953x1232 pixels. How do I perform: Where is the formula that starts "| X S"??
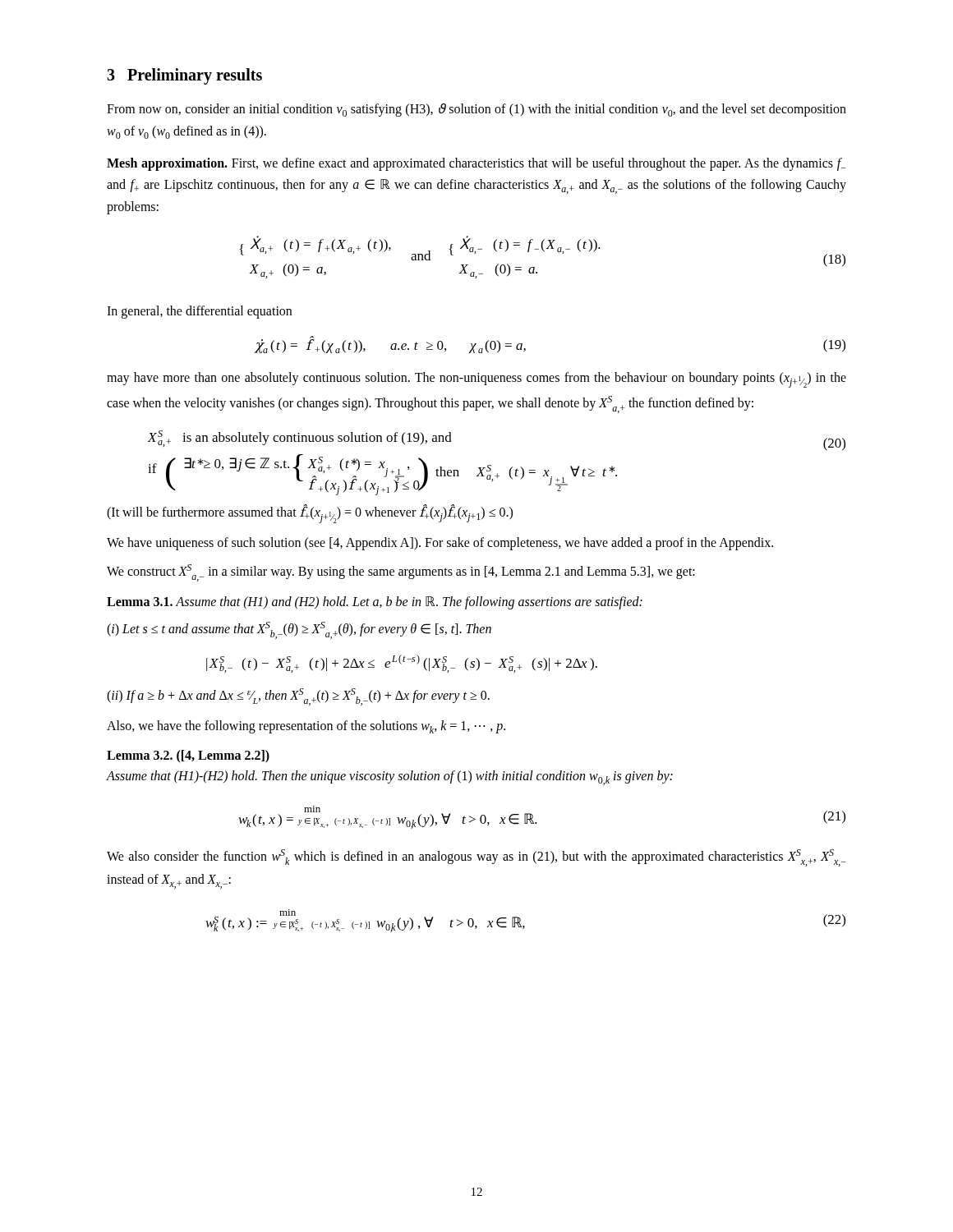tap(476, 663)
